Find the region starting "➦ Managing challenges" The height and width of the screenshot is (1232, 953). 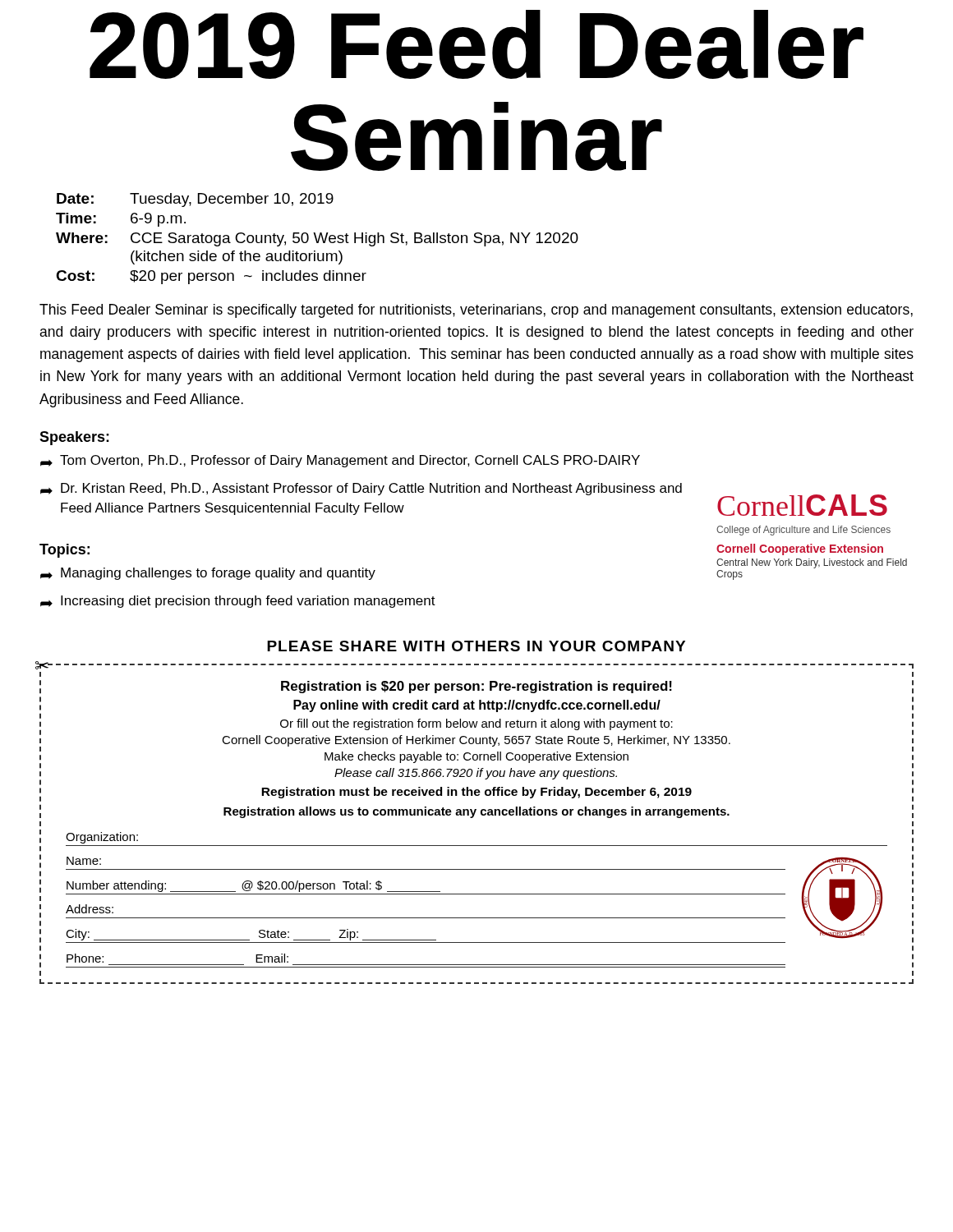tap(207, 575)
